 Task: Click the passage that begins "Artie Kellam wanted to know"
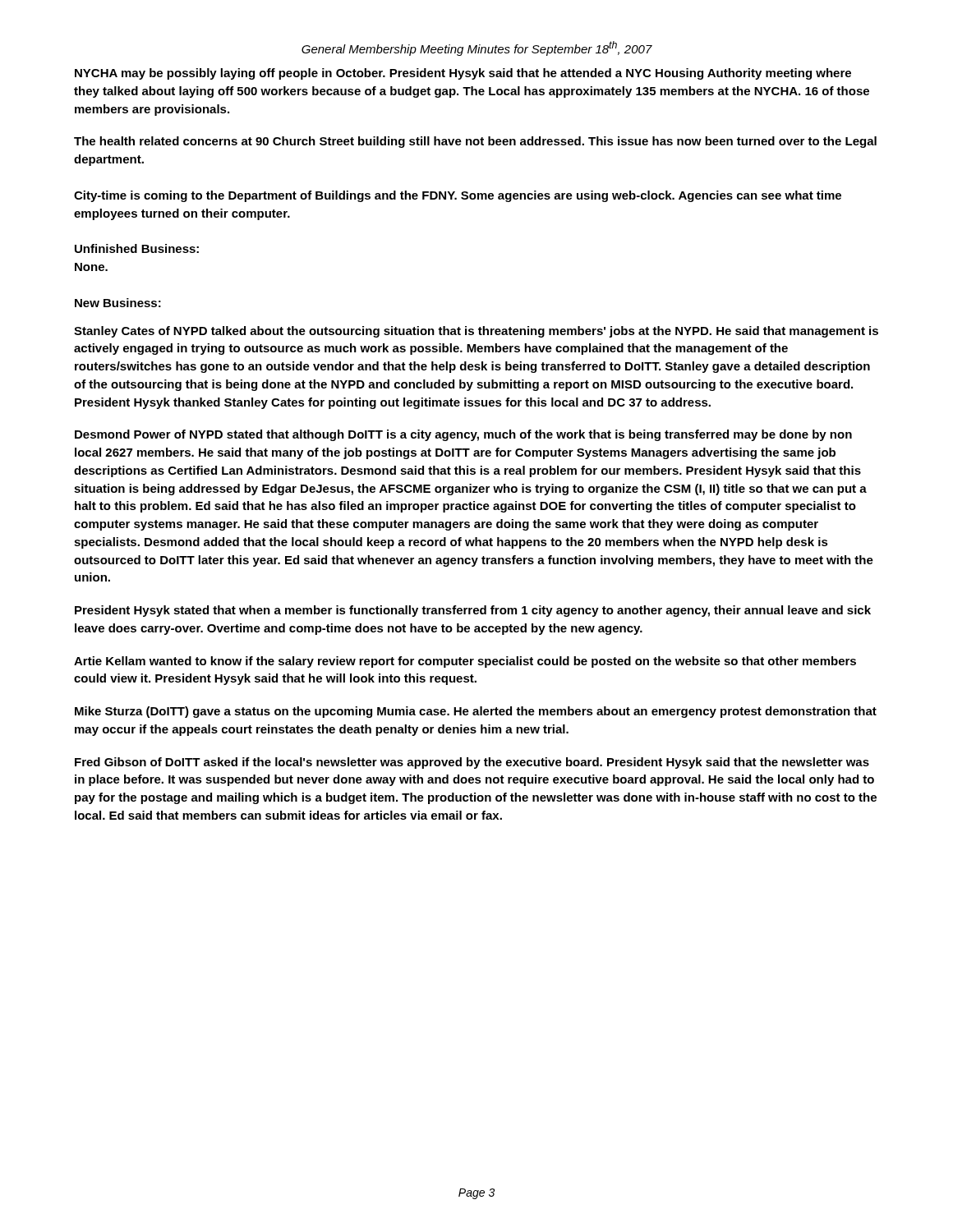(x=465, y=669)
